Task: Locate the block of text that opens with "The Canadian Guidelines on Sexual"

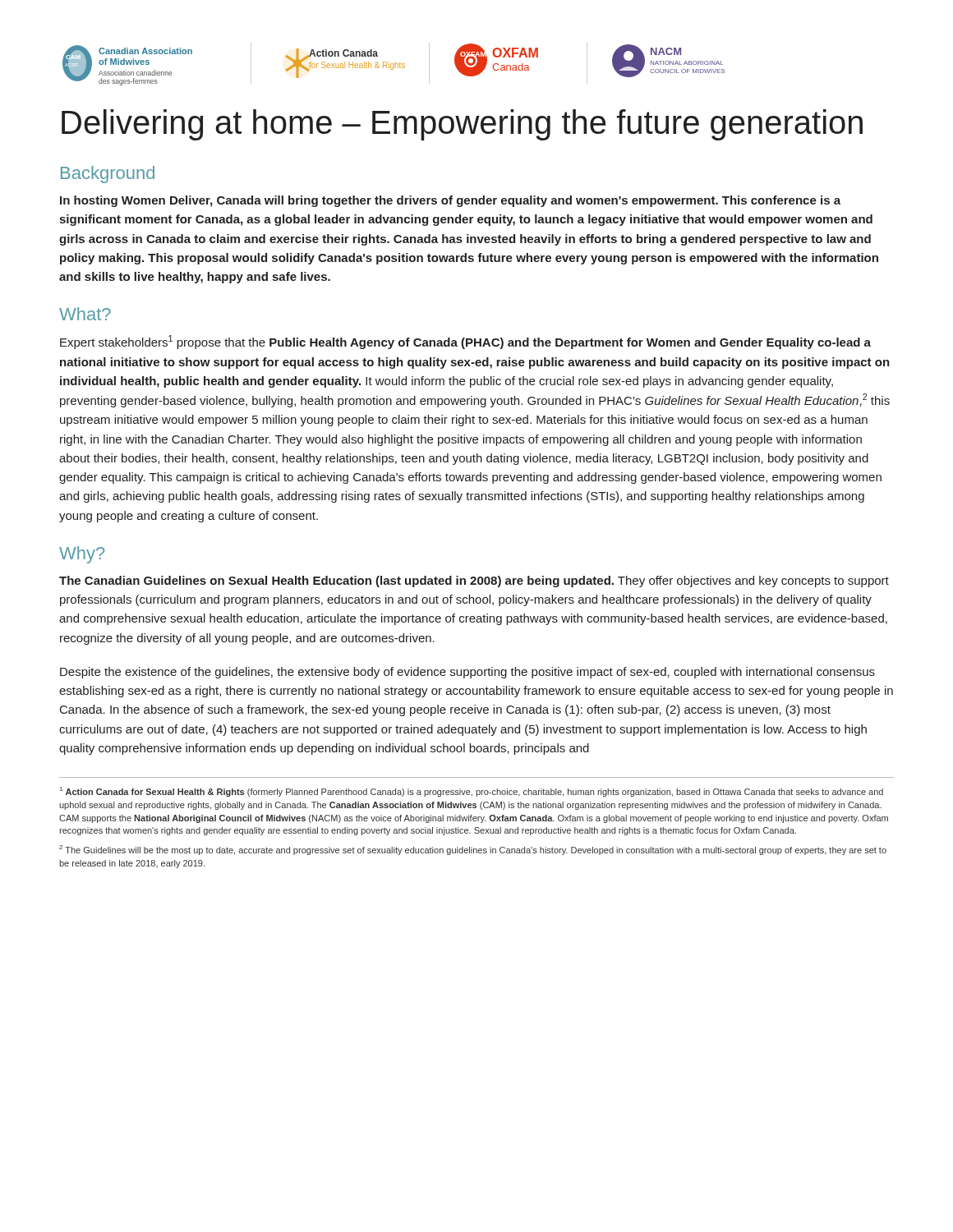Action: (x=474, y=609)
